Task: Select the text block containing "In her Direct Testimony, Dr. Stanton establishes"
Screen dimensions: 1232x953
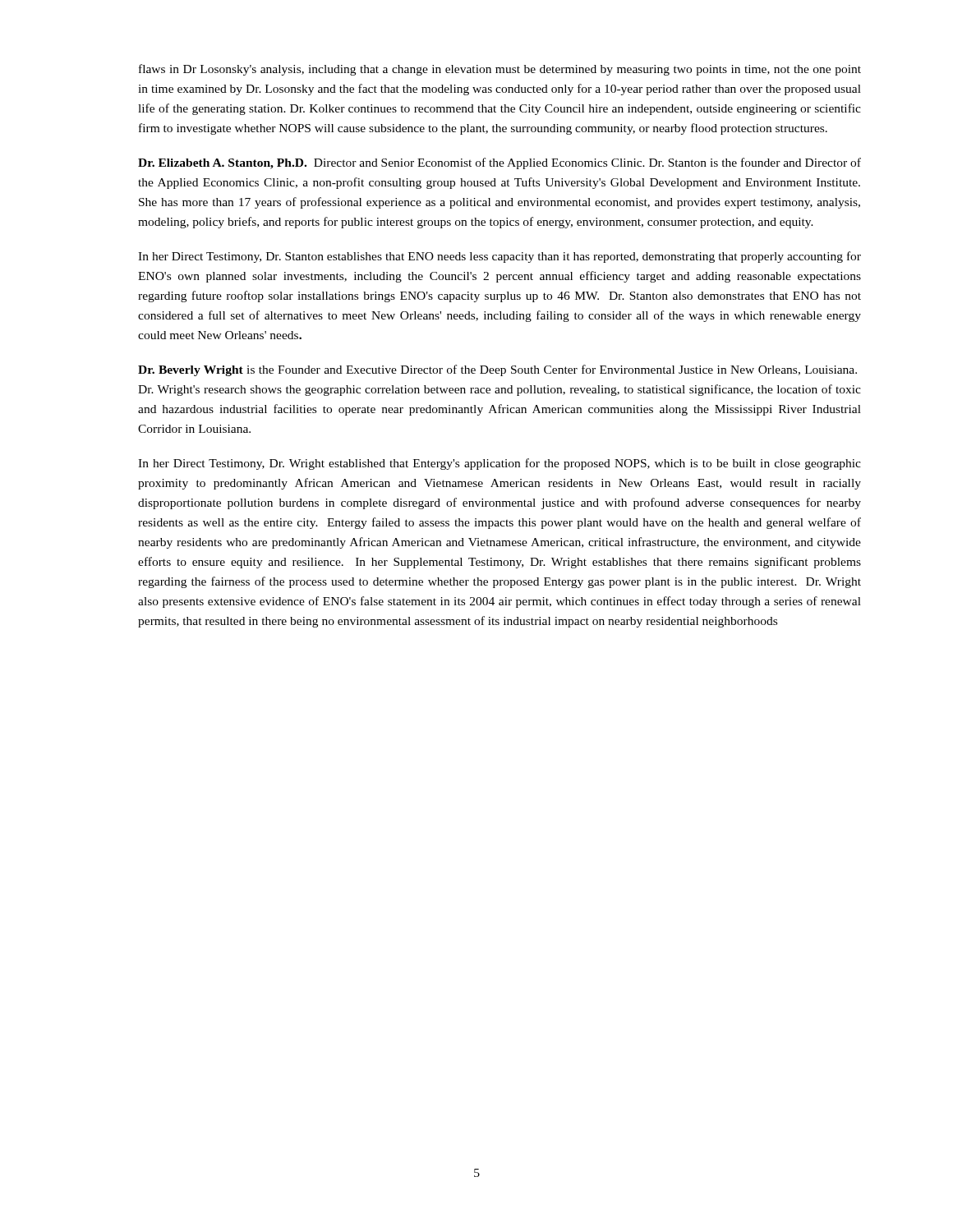Action: 499,295
